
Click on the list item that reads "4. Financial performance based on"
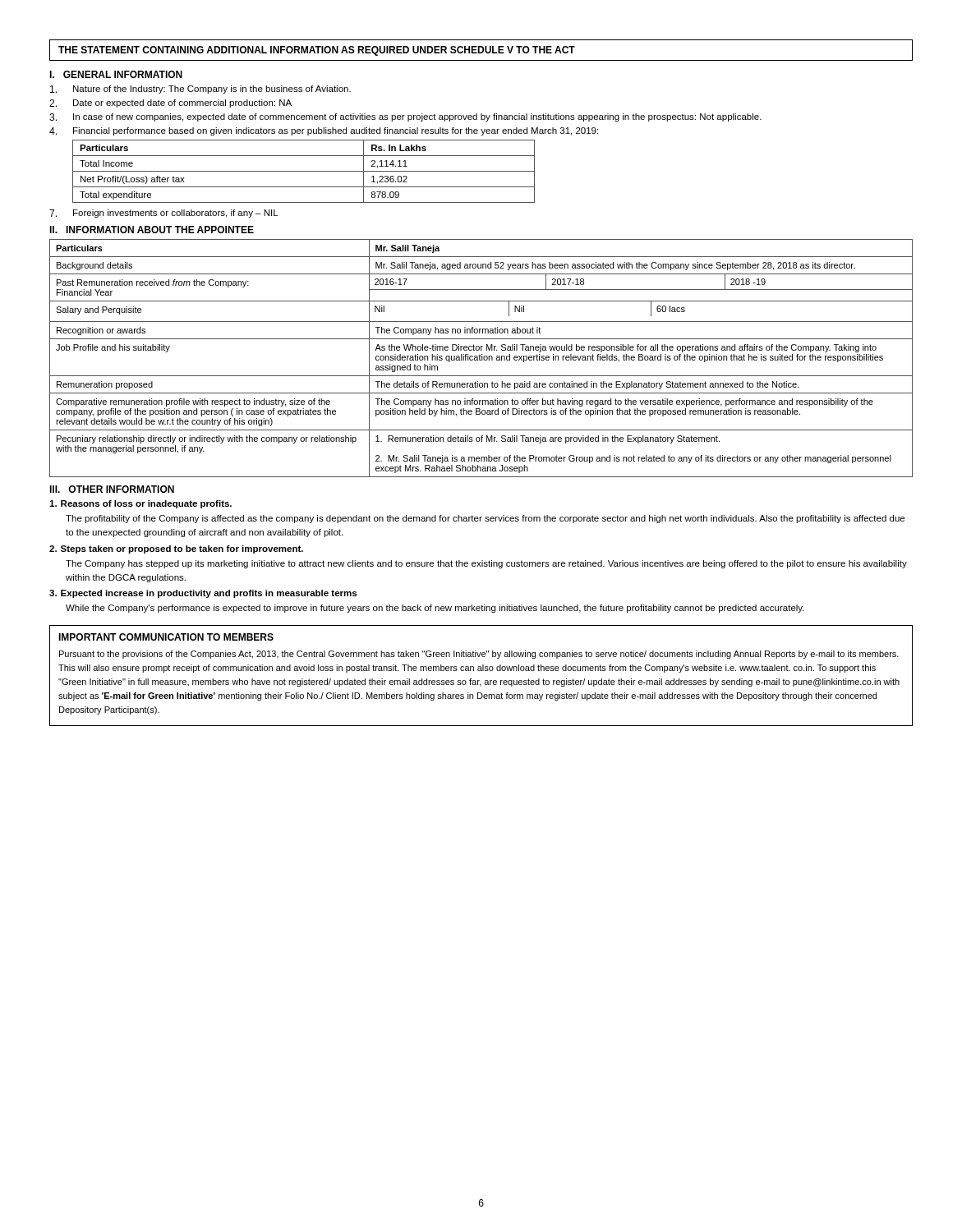[481, 131]
